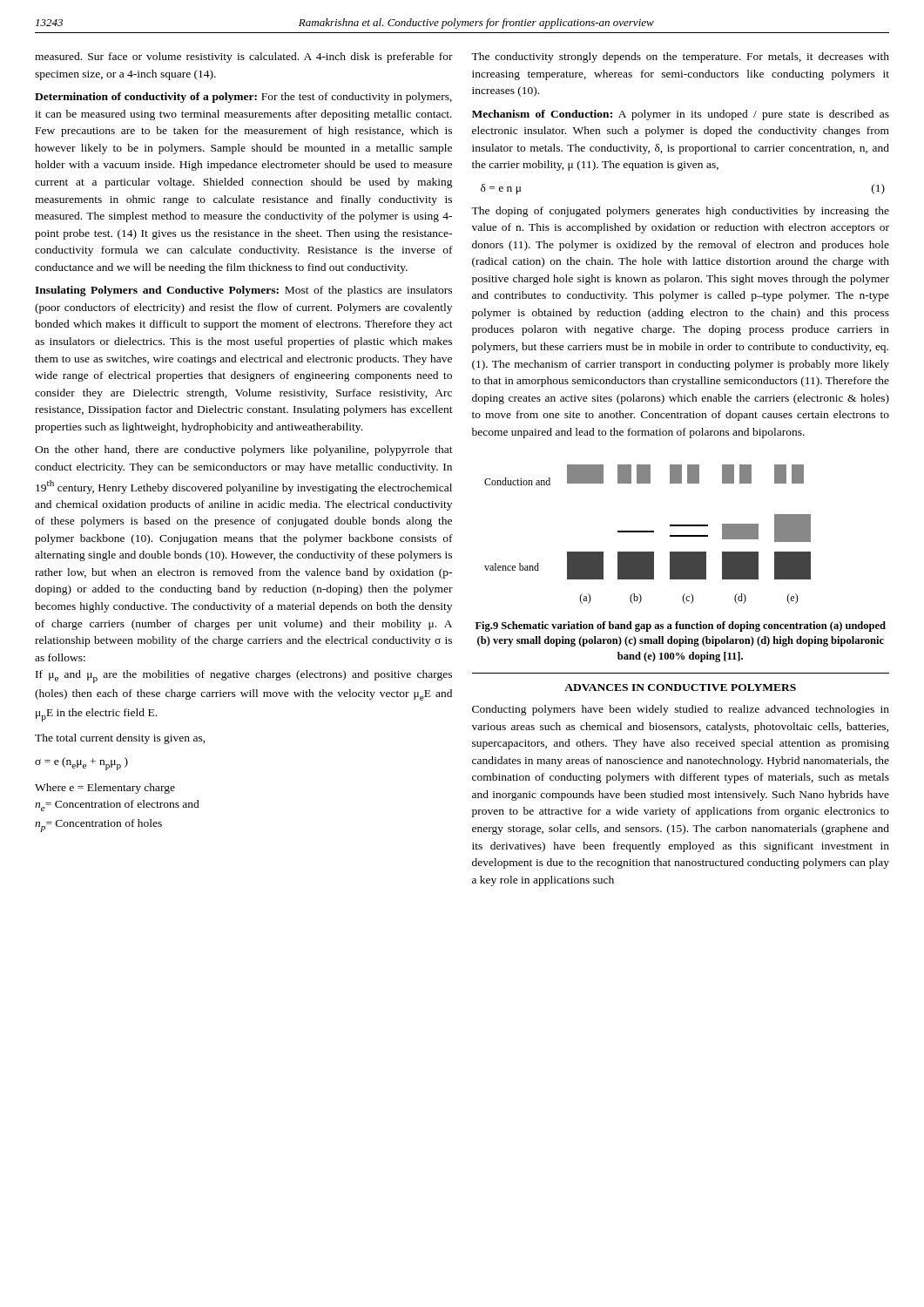The width and height of the screenshot is (924, 1307).
Task: Where does it say "ADVANCES IN CONDUCTIVE POLYMERS"?
Action: (680, 687)
